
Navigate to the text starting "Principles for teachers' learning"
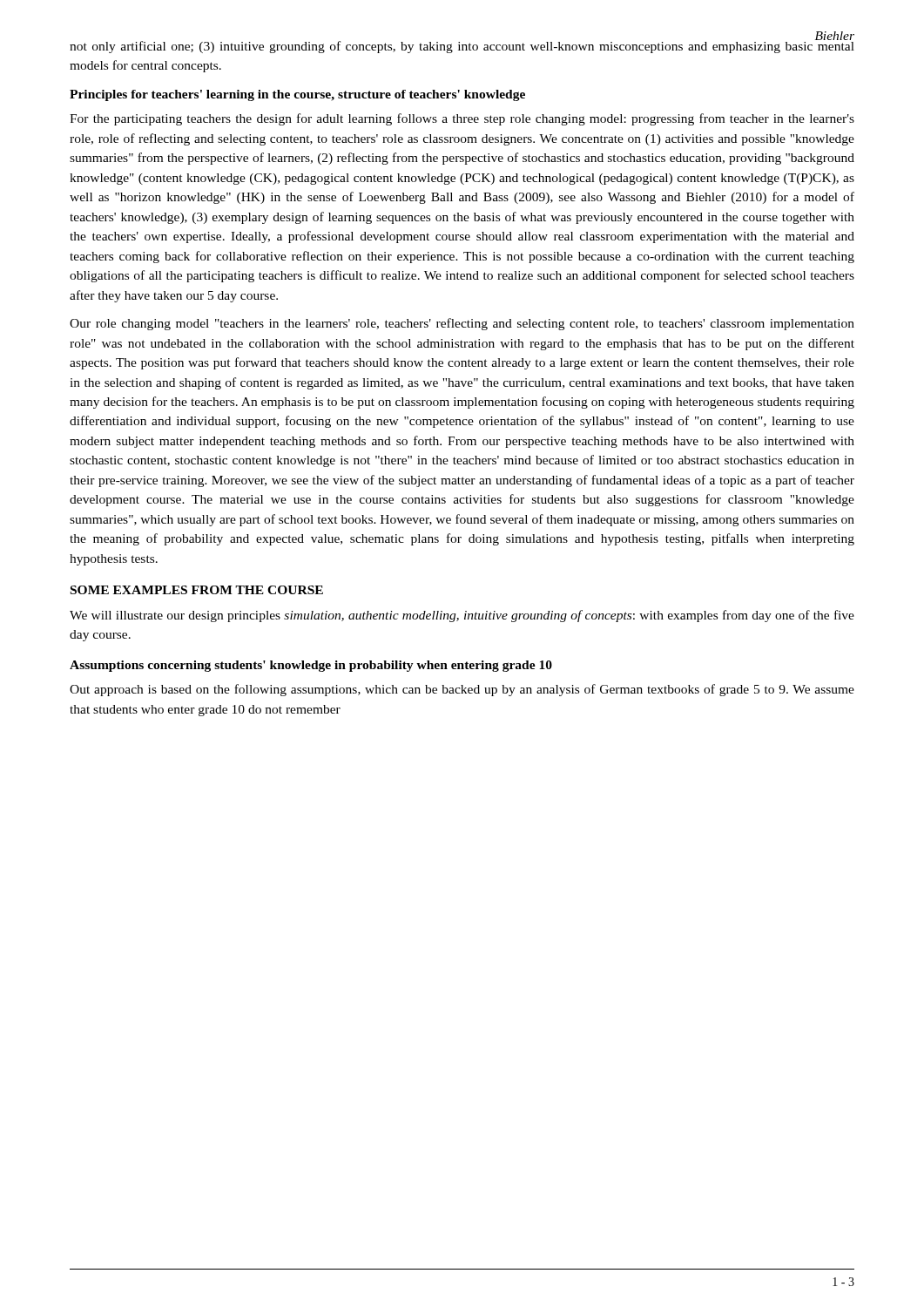[298, 94]
